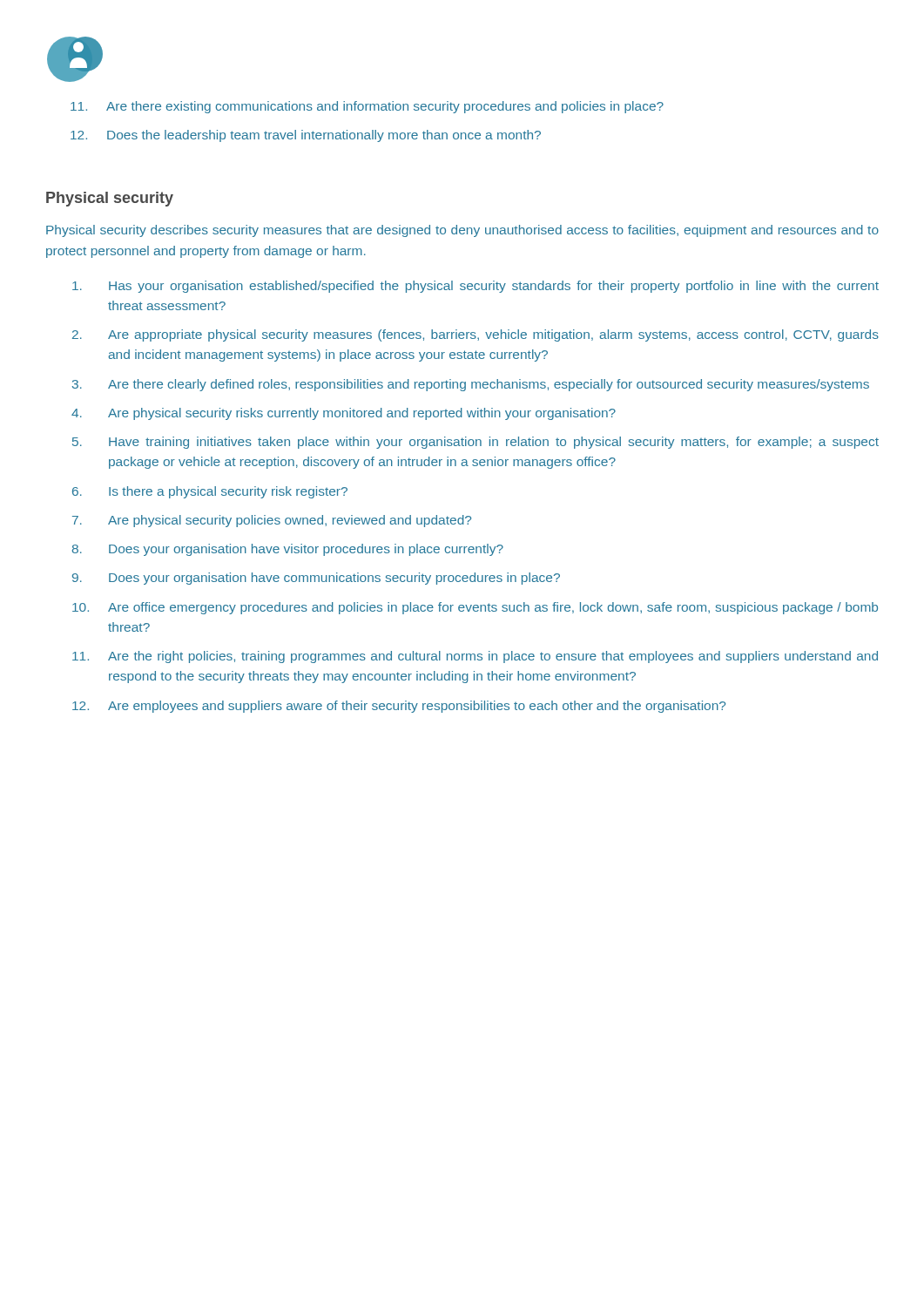Select the list item that says "12. Are employees and suppliers"

click(471, 705)
